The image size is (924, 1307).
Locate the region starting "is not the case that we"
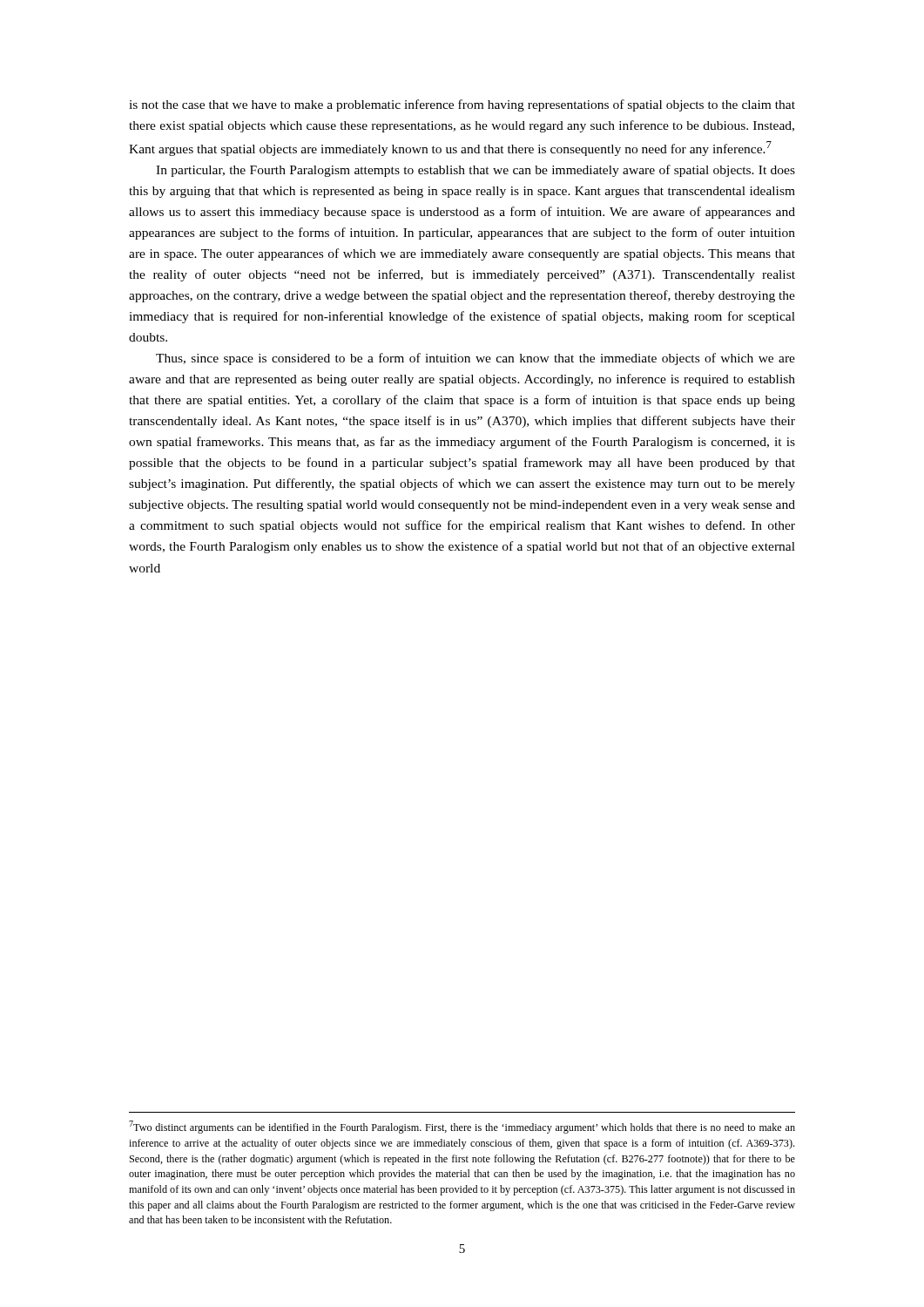[462, 105]
